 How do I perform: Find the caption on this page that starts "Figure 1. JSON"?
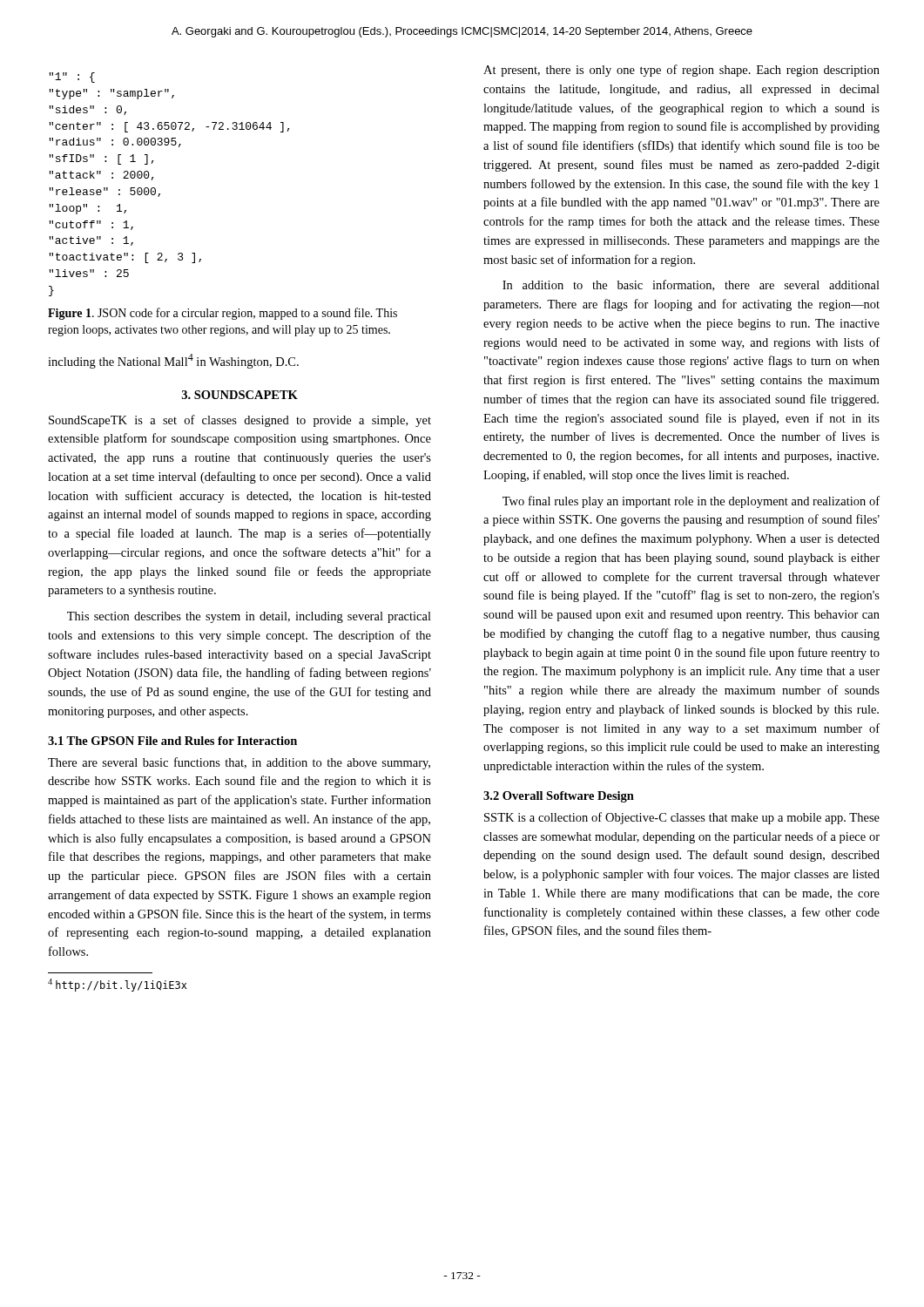pos(223,322)
